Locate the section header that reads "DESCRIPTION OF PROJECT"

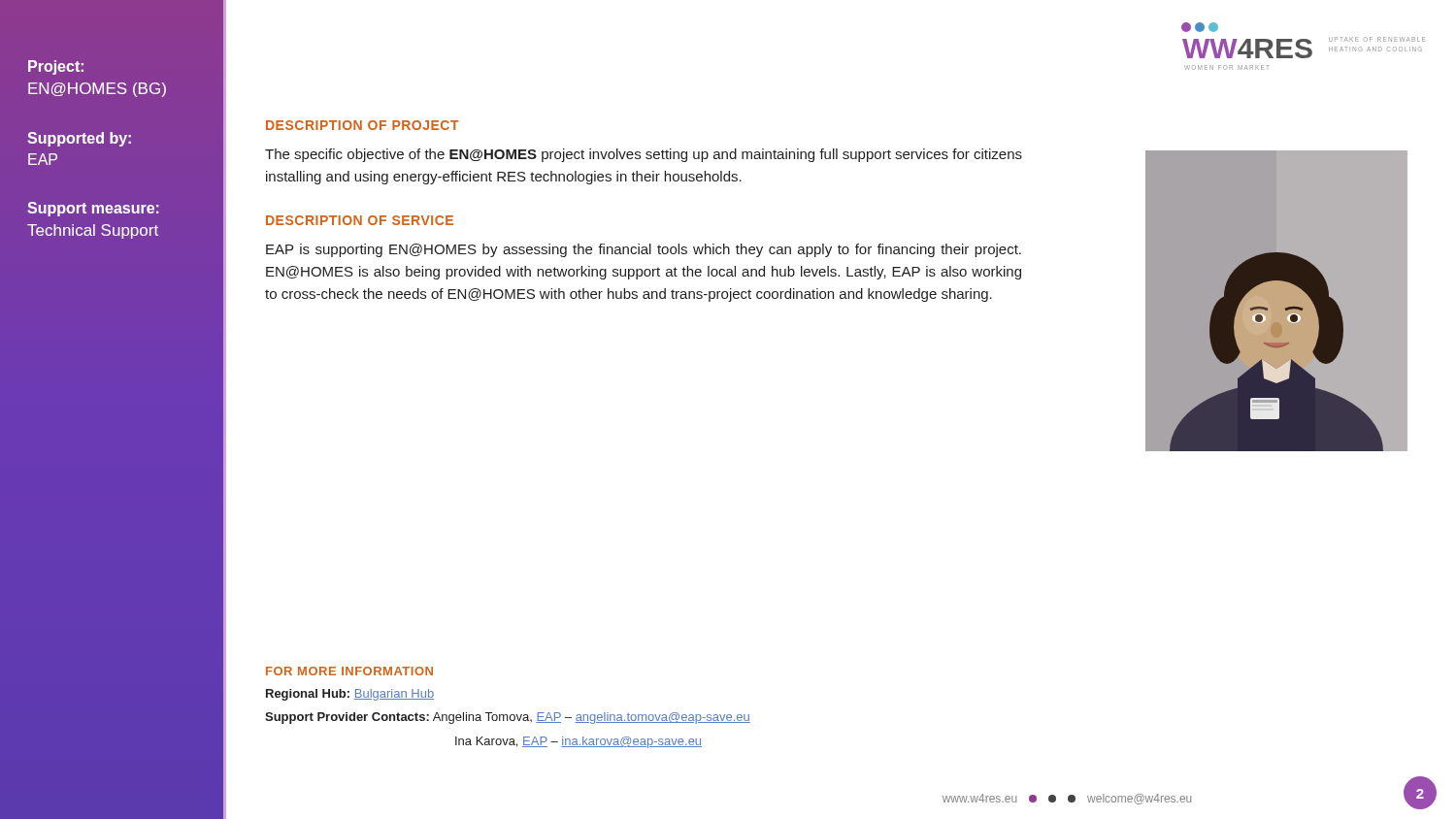(x=362, y=125)
